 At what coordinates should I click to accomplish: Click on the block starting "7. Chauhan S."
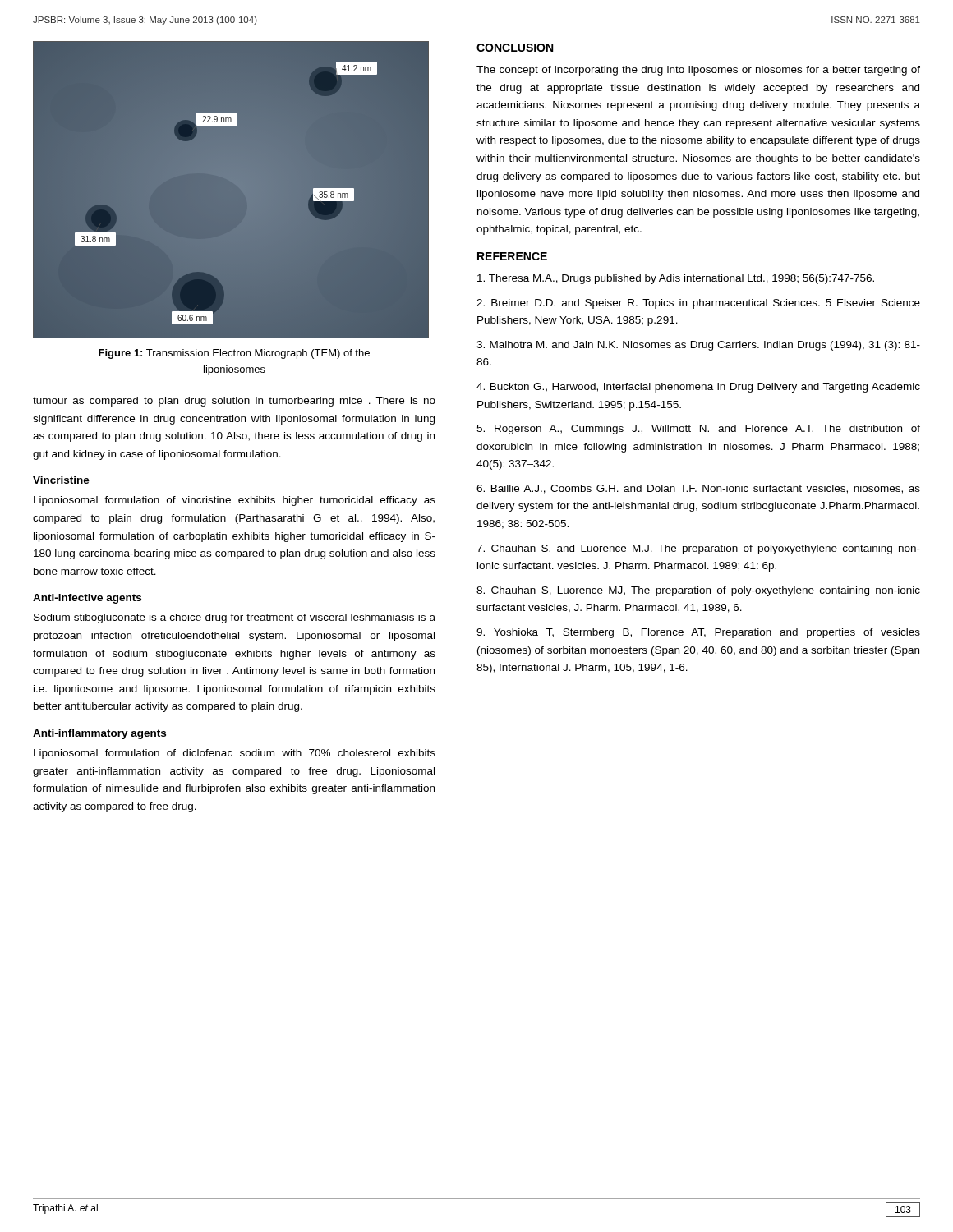click(x=698, y=557)
